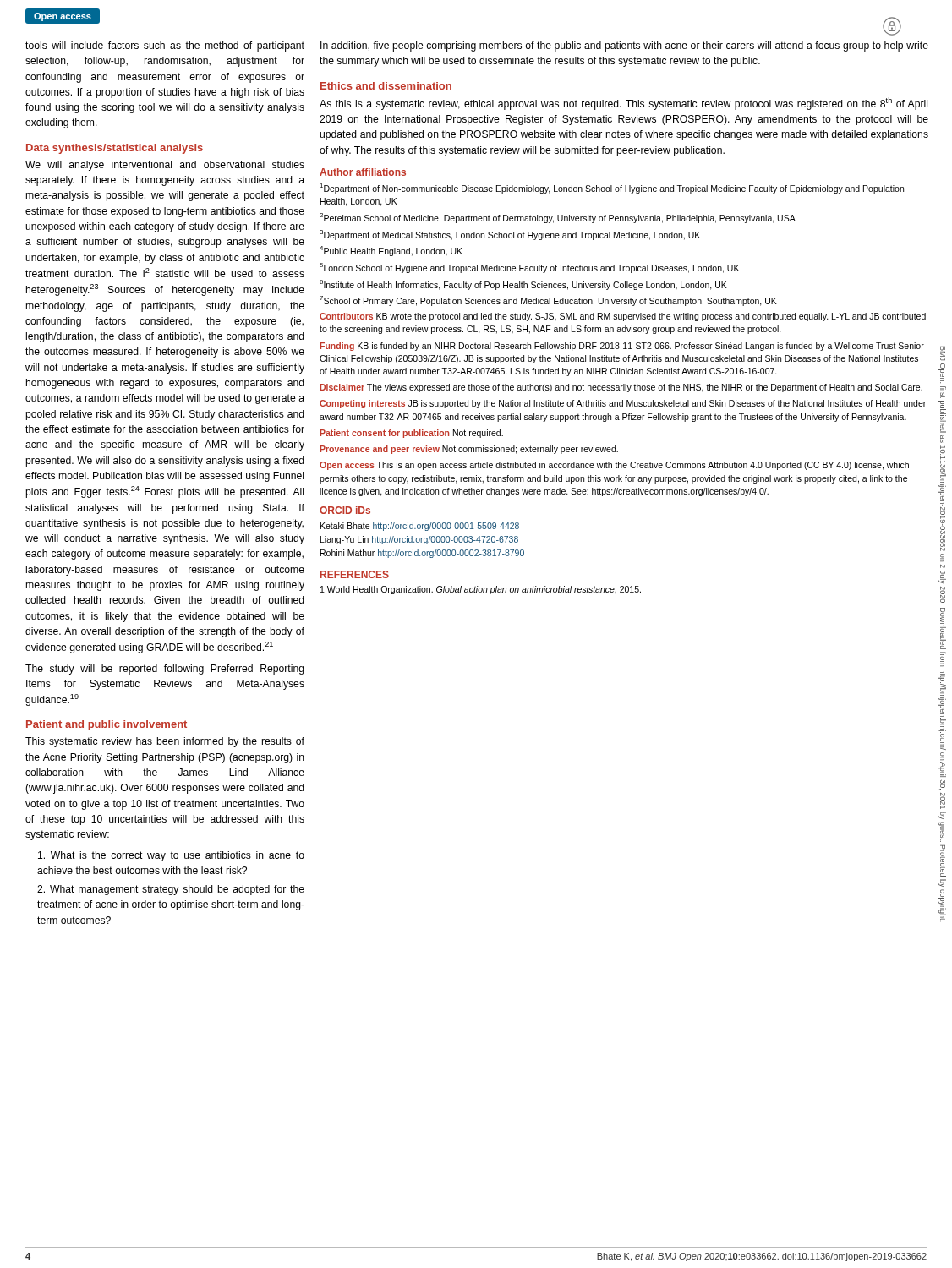Image resolution: width=952 pixels, height=1268 pixels.
Task: Find the text block containing "Competing interests JB is supported"
Action: (x=623, y=410)
